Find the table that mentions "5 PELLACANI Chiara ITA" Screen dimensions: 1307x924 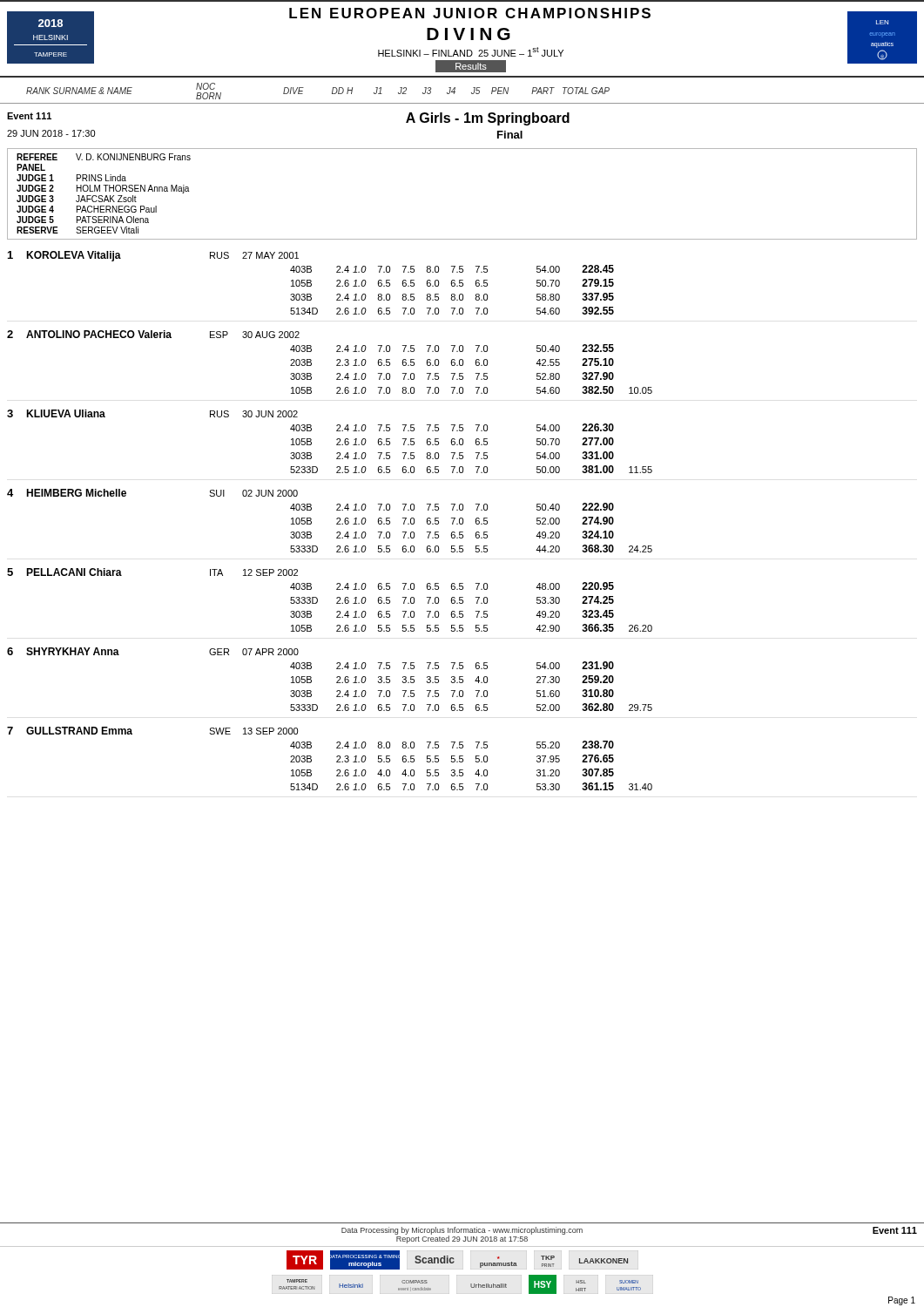[462, 600]
